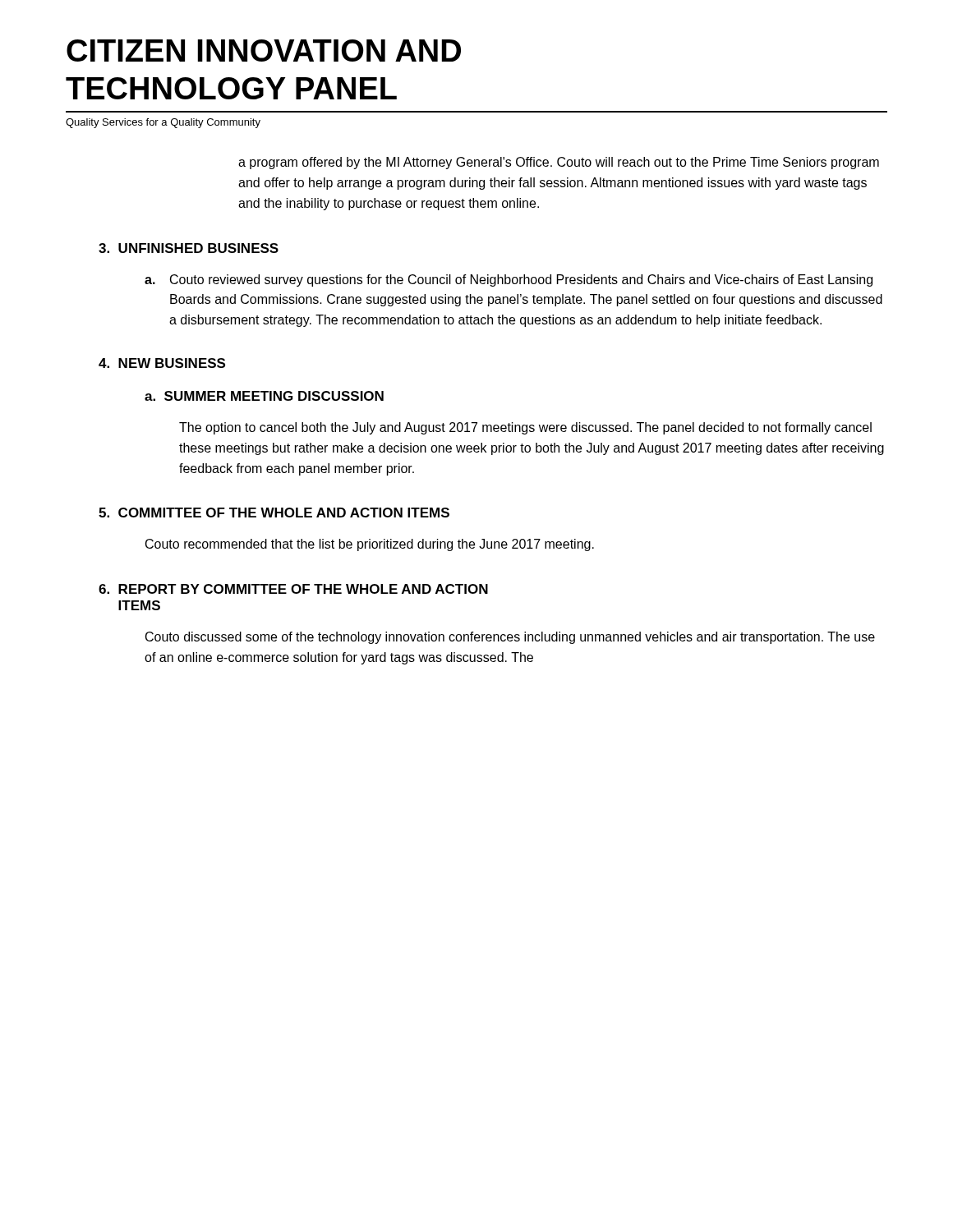
Task: Click on the section header containing "4. NEW BUSINESS"
Action: 162,363
